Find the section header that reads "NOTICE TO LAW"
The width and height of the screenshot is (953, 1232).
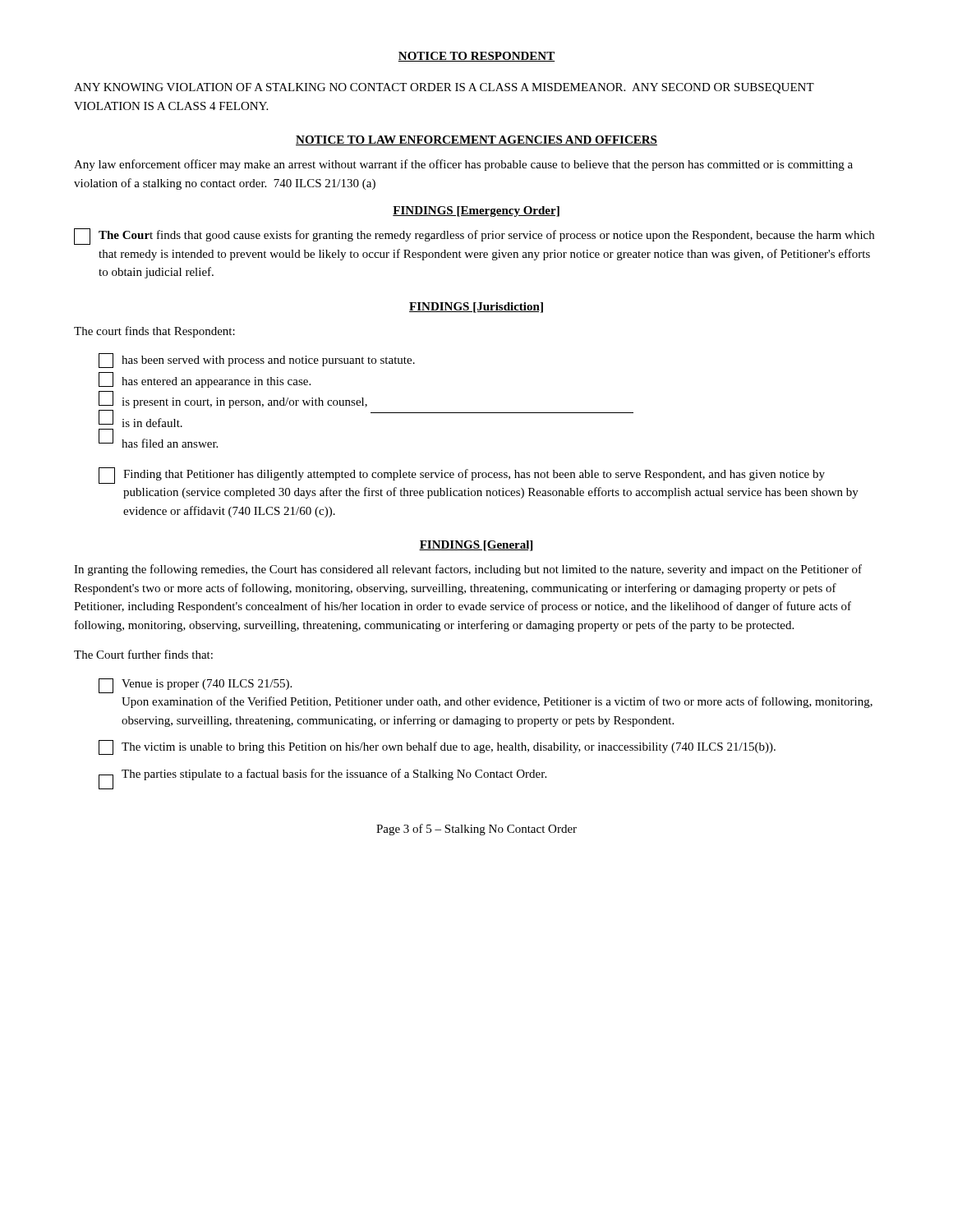476,140
